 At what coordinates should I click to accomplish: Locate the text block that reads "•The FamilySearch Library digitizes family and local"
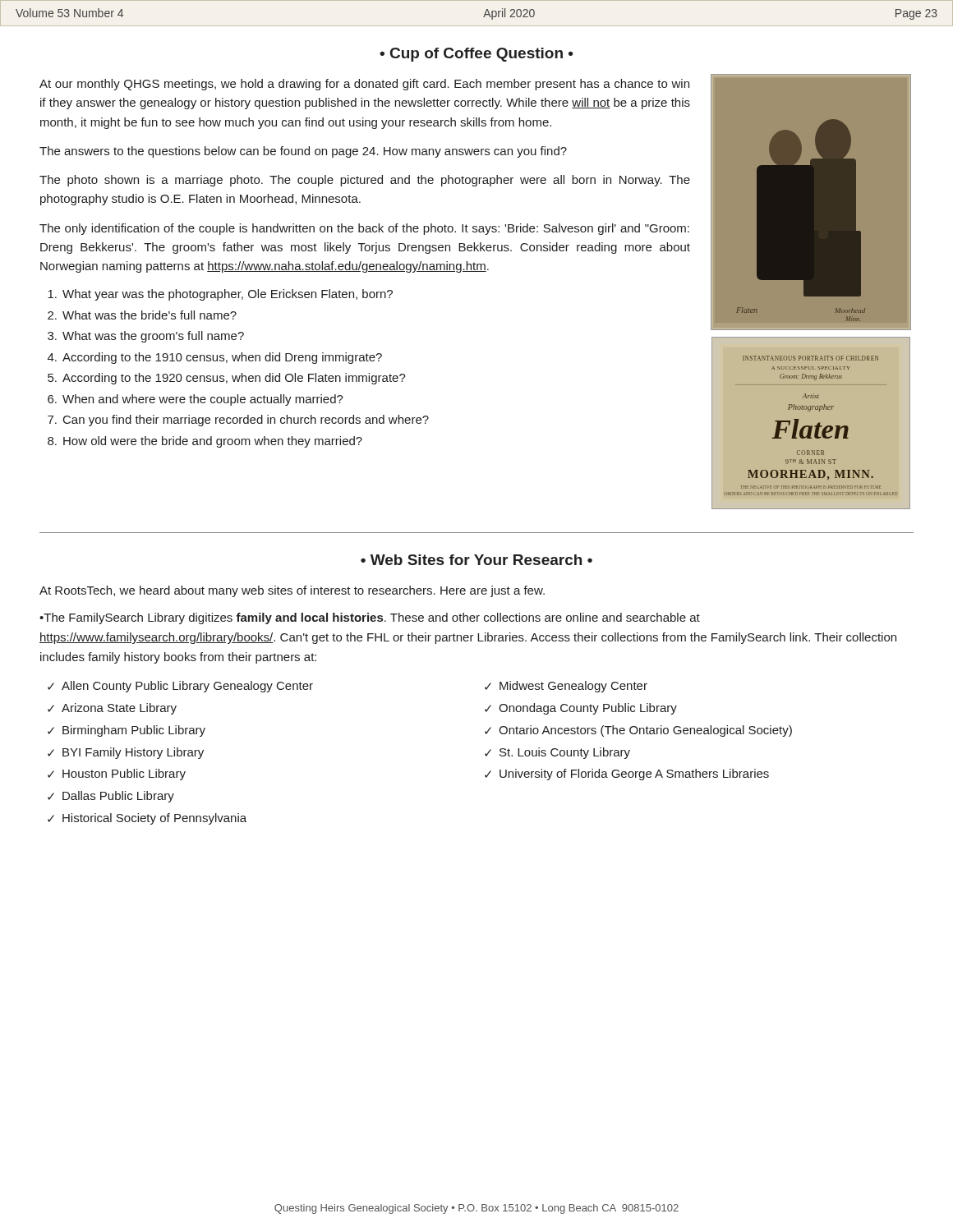(x=468, y=637)
